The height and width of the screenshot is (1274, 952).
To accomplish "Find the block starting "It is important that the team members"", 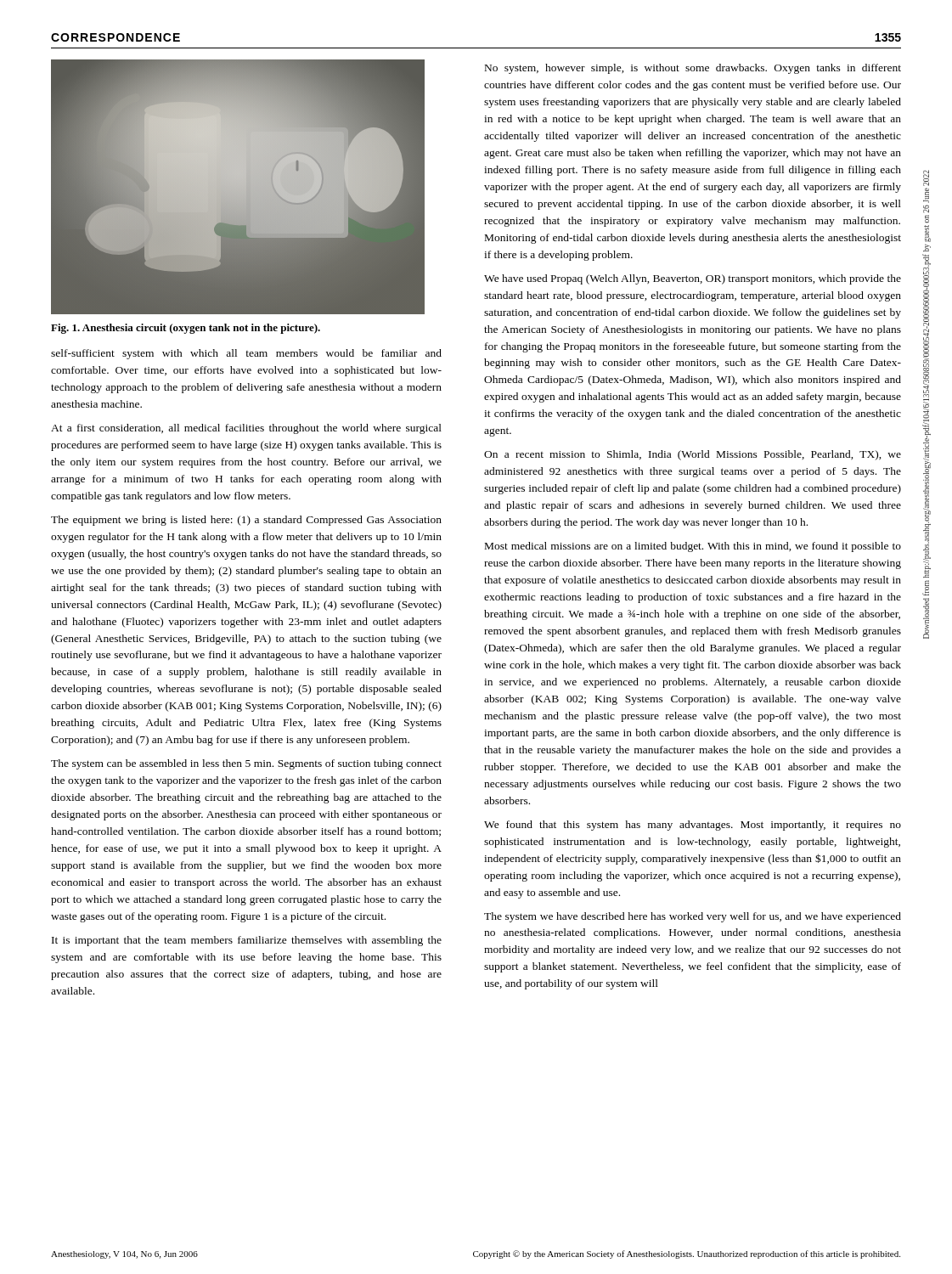I will [246, 965].
